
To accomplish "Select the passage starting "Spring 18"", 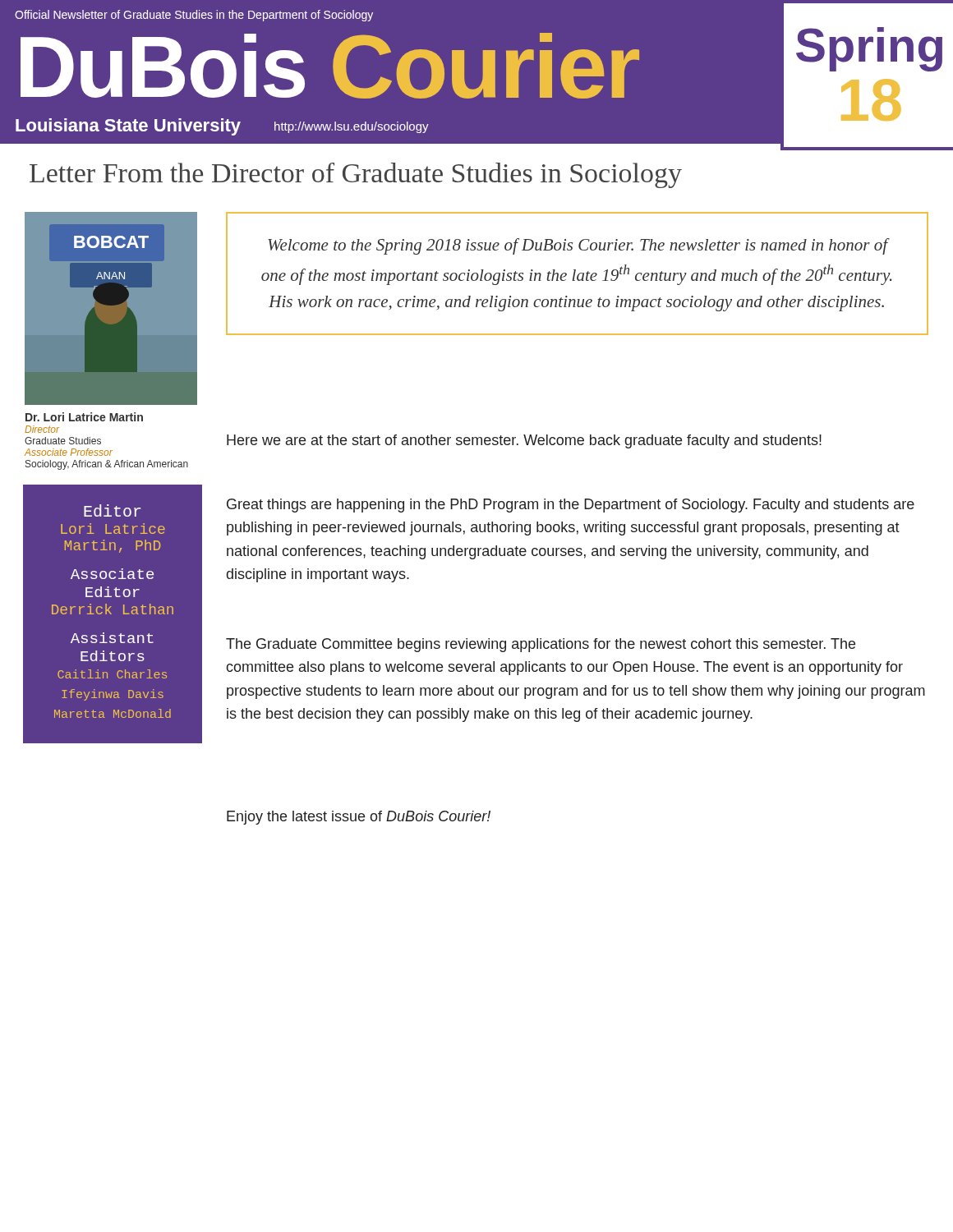I will [870, 76].
